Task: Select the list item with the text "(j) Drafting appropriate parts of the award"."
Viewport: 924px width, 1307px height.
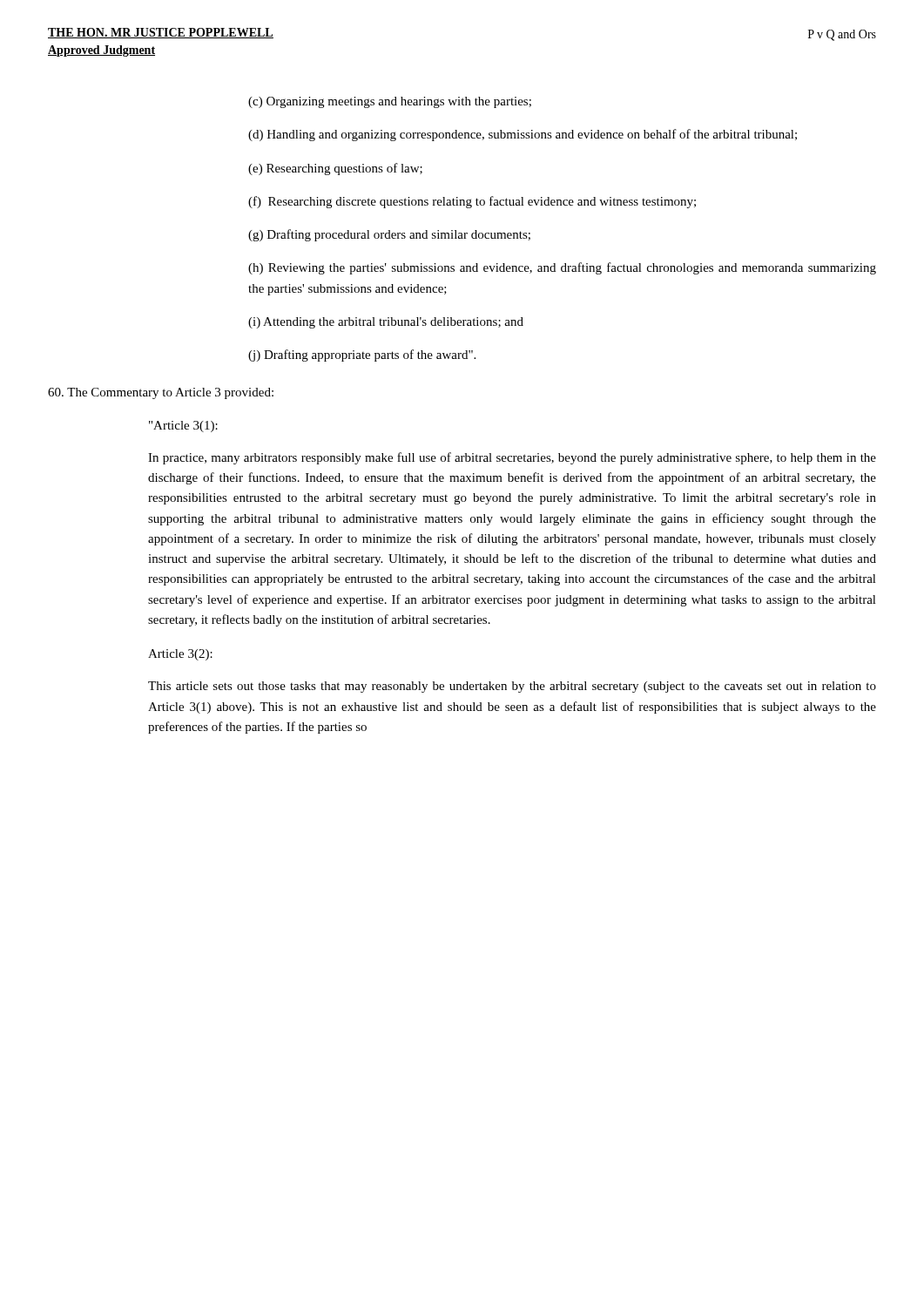Action: [362, 355]
